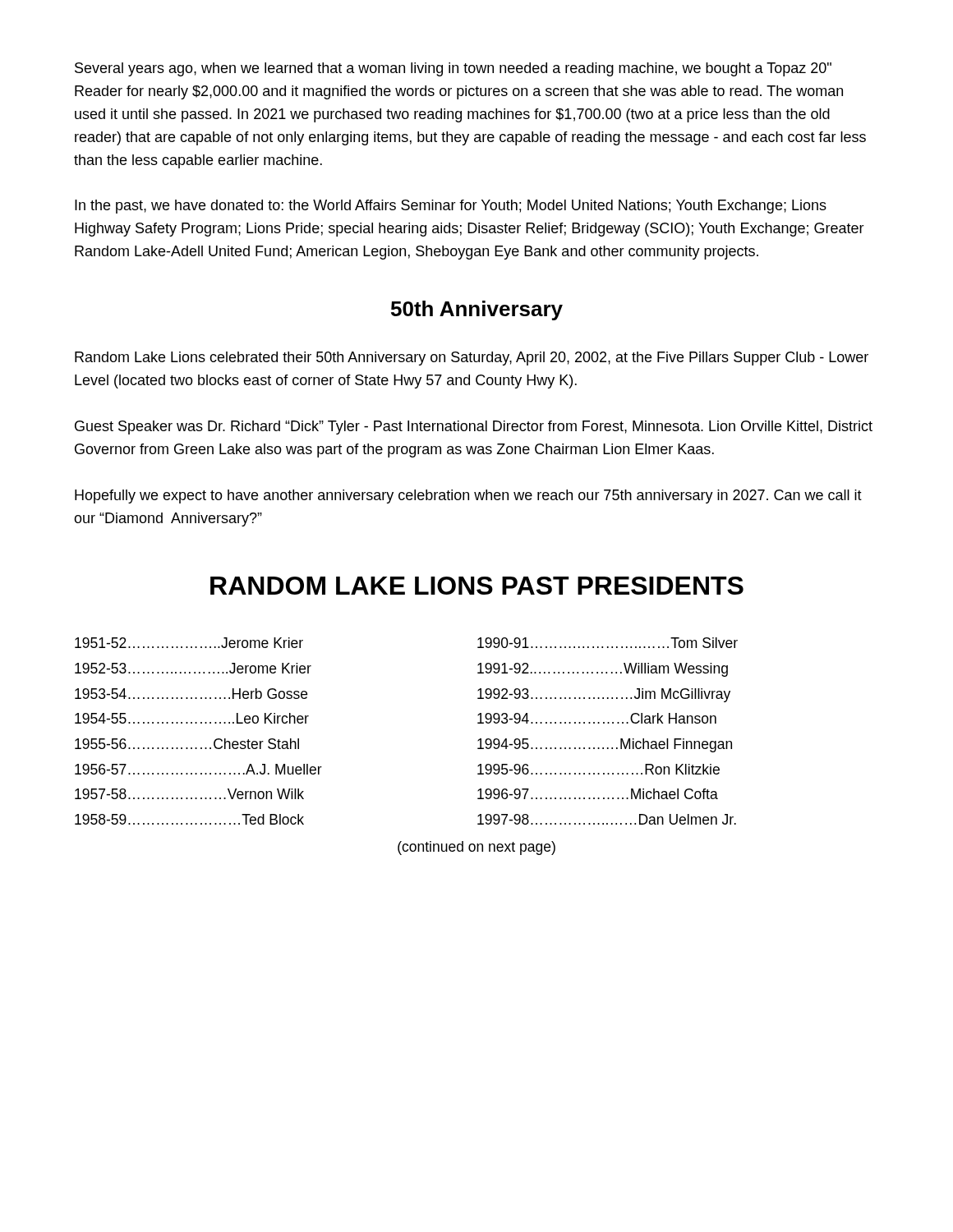Screen dimensions: 1232x953
Task: Select the element starting "RANDOM LAKE LIONS PAST PRESIDENTS"
Action: tap(476, 586)
